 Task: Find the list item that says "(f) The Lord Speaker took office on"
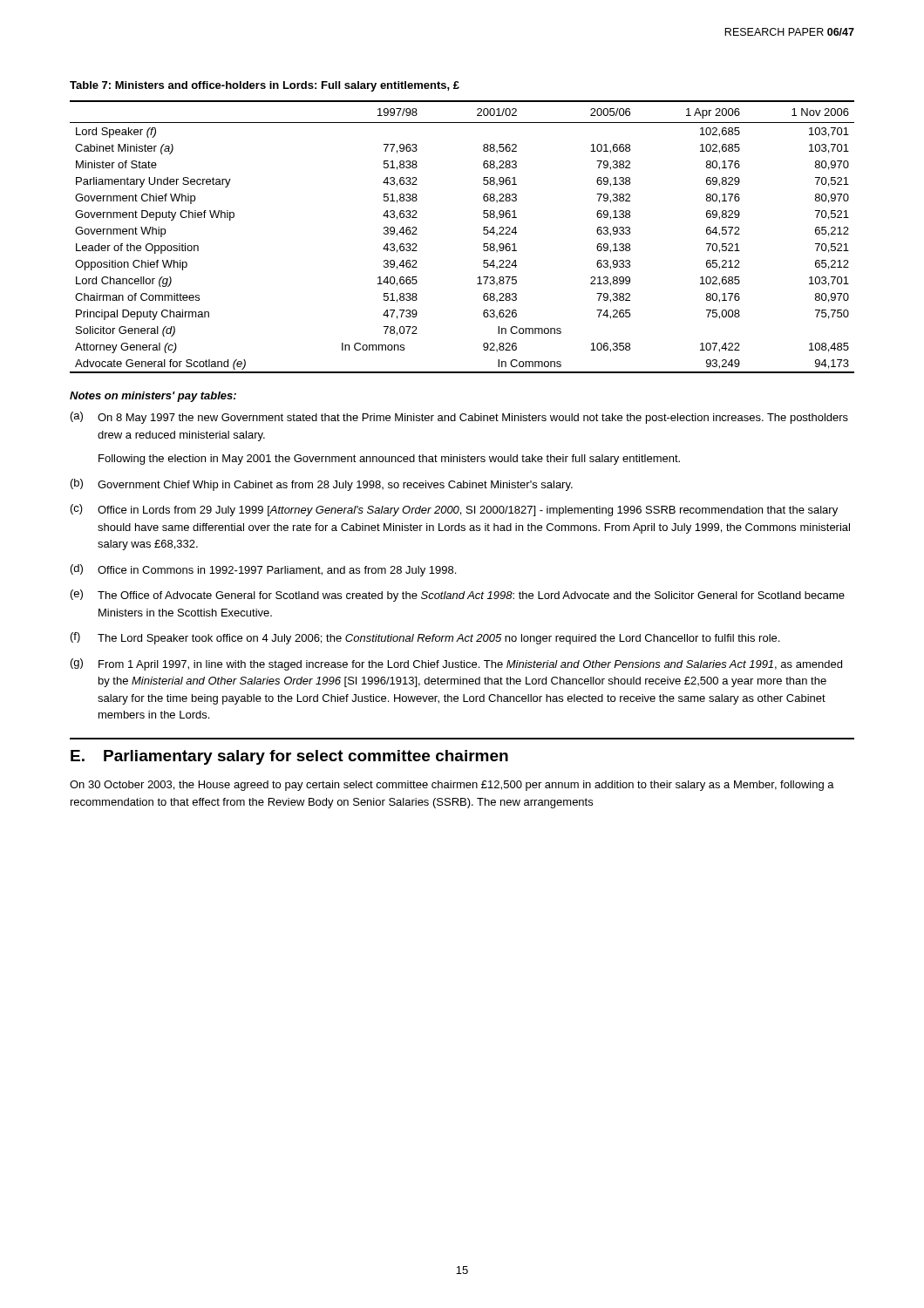click(462, 638)
